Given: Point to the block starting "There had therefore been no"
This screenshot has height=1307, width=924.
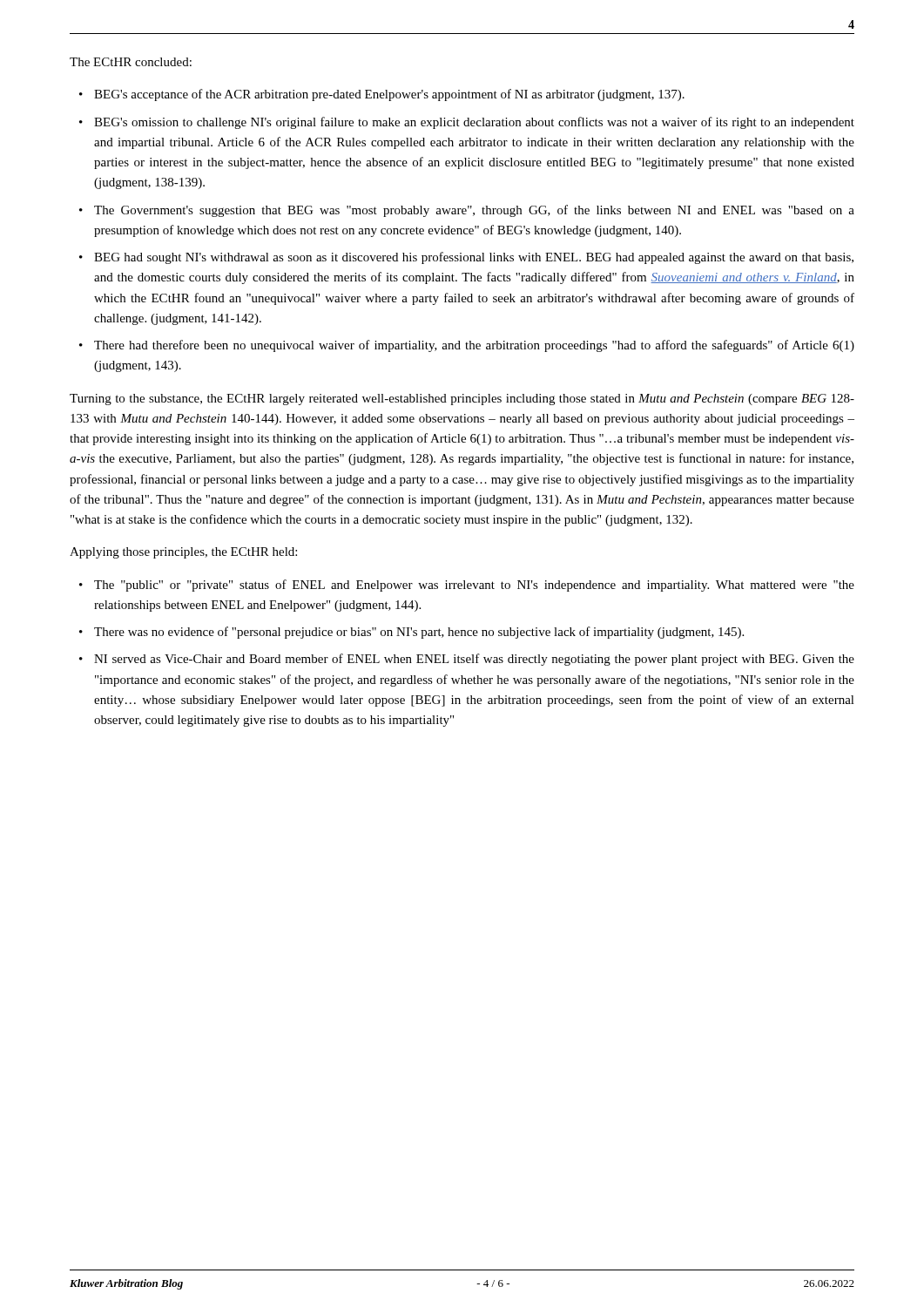Looking at the screenshot, I should [x=474, y=355].
